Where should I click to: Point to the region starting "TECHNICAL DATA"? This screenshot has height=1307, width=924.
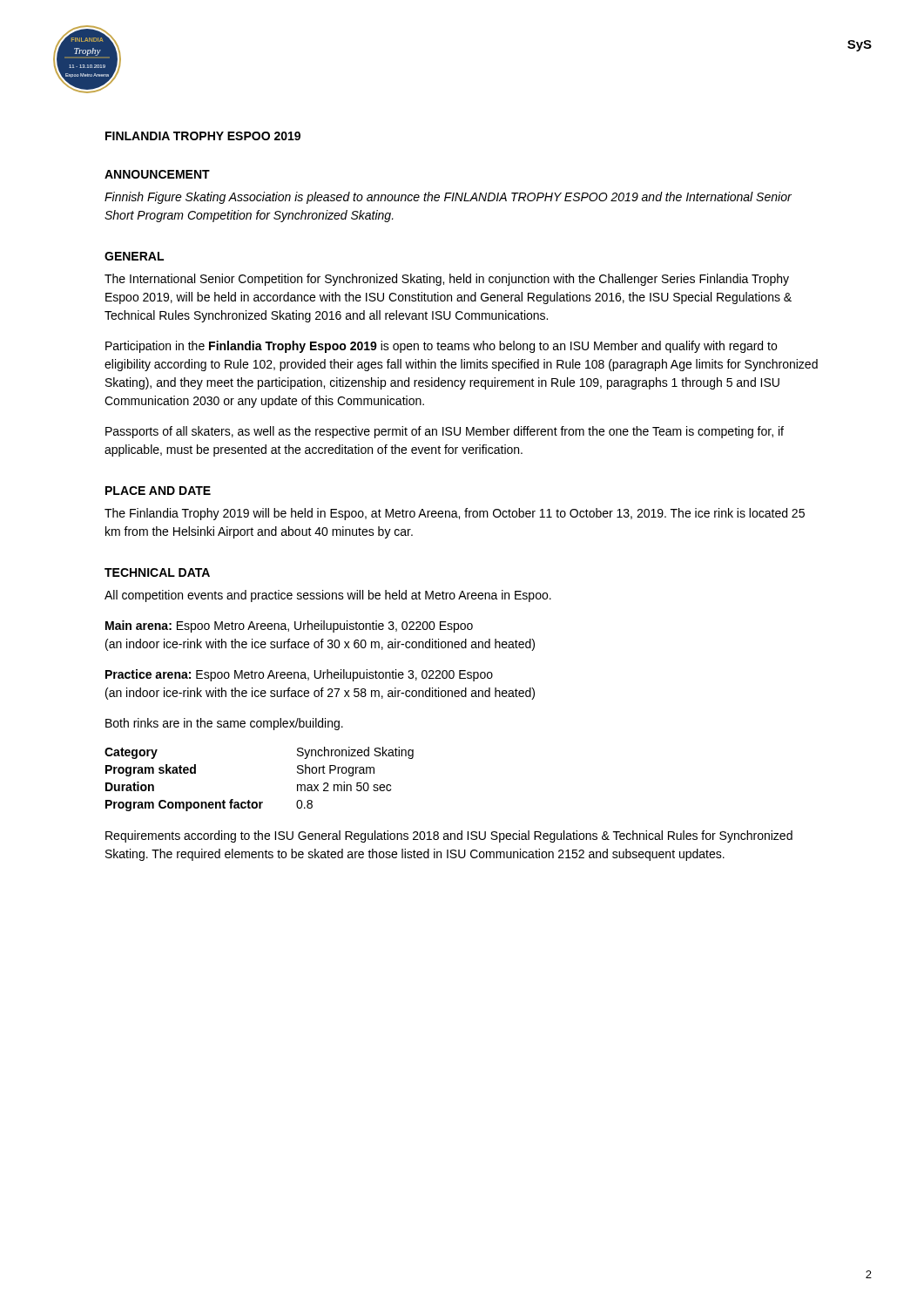157,572
